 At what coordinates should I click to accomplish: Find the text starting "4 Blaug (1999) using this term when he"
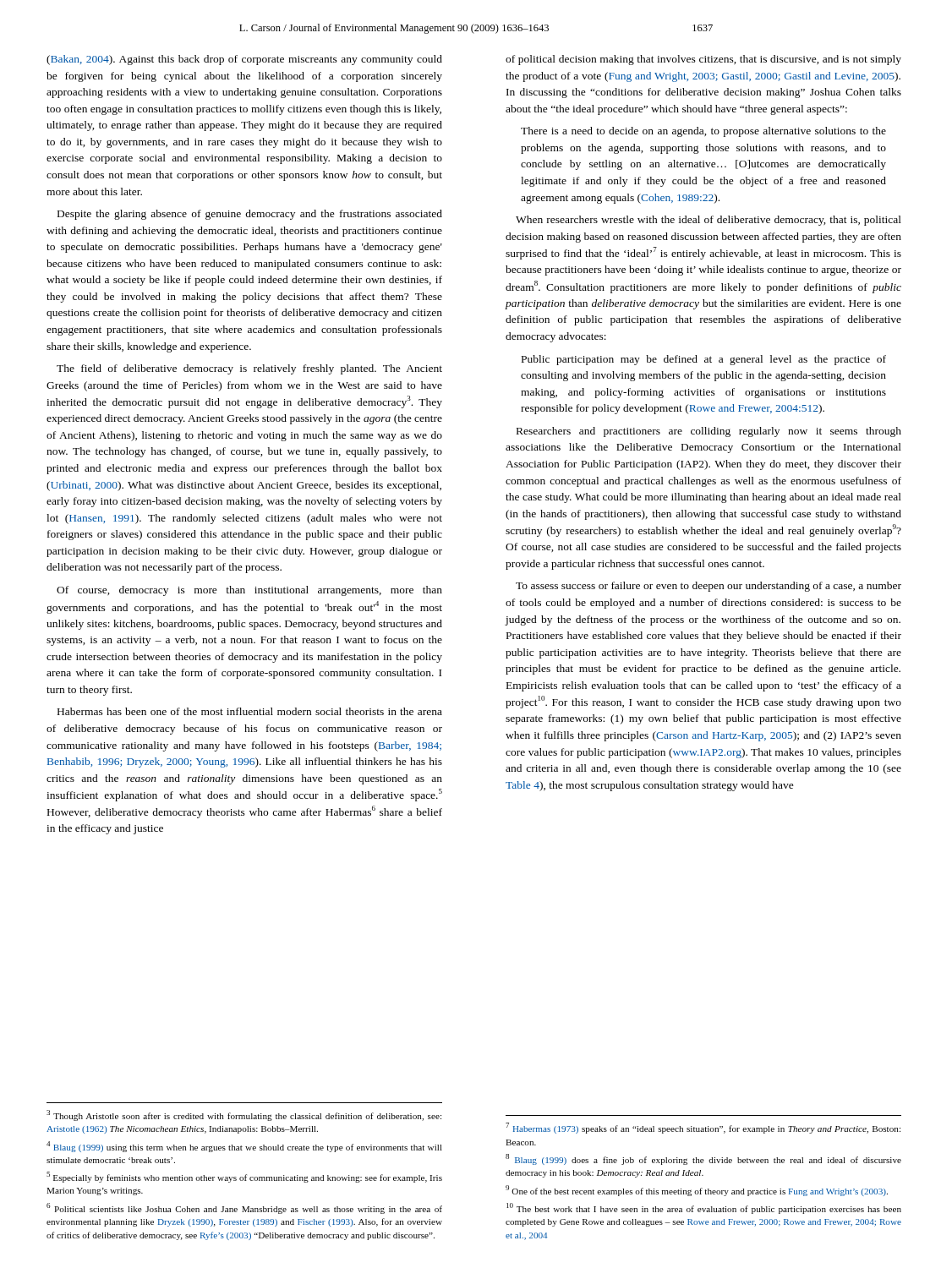[244, 1152]
